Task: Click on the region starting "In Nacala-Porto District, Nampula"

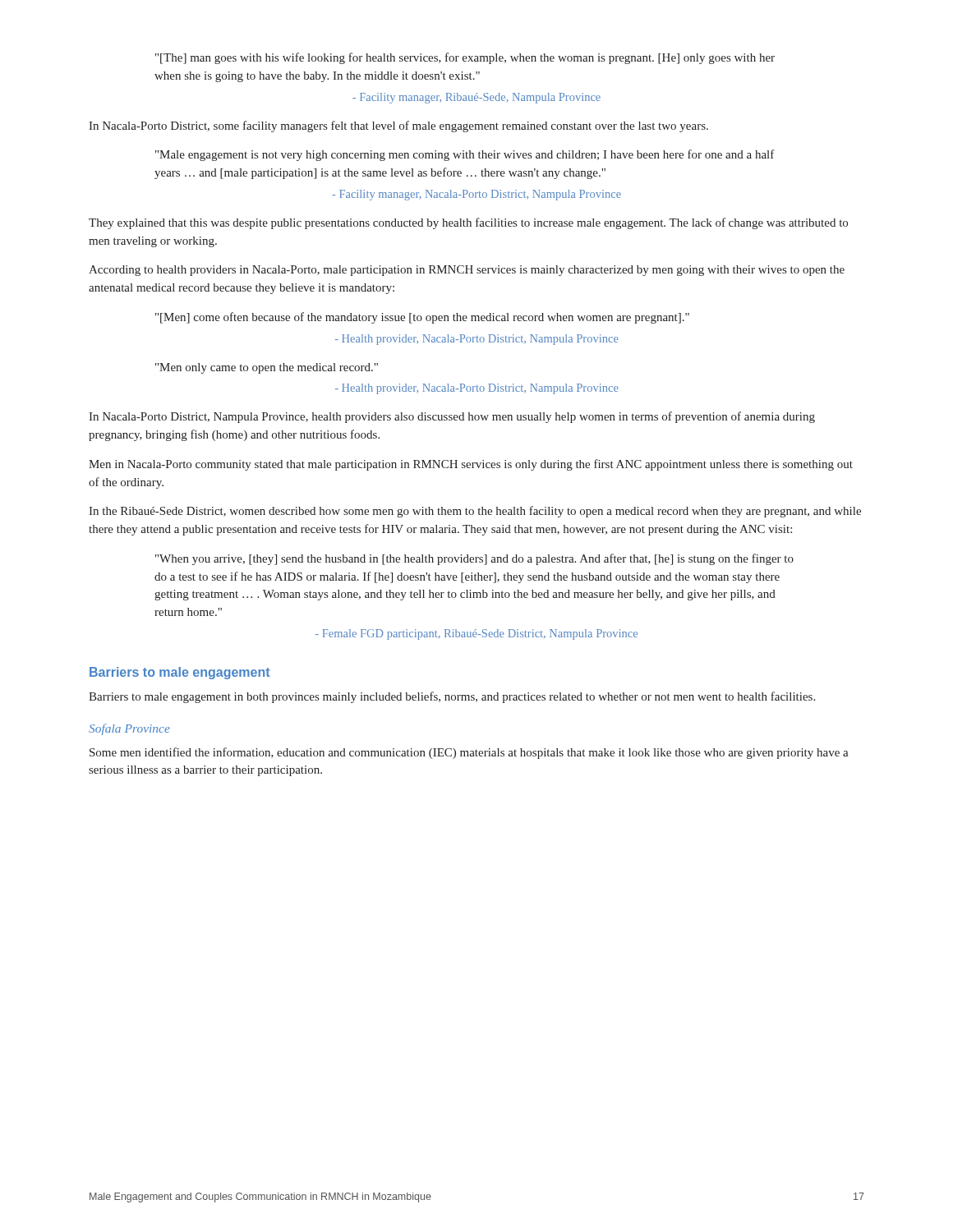Action: [x=476, y=426]
